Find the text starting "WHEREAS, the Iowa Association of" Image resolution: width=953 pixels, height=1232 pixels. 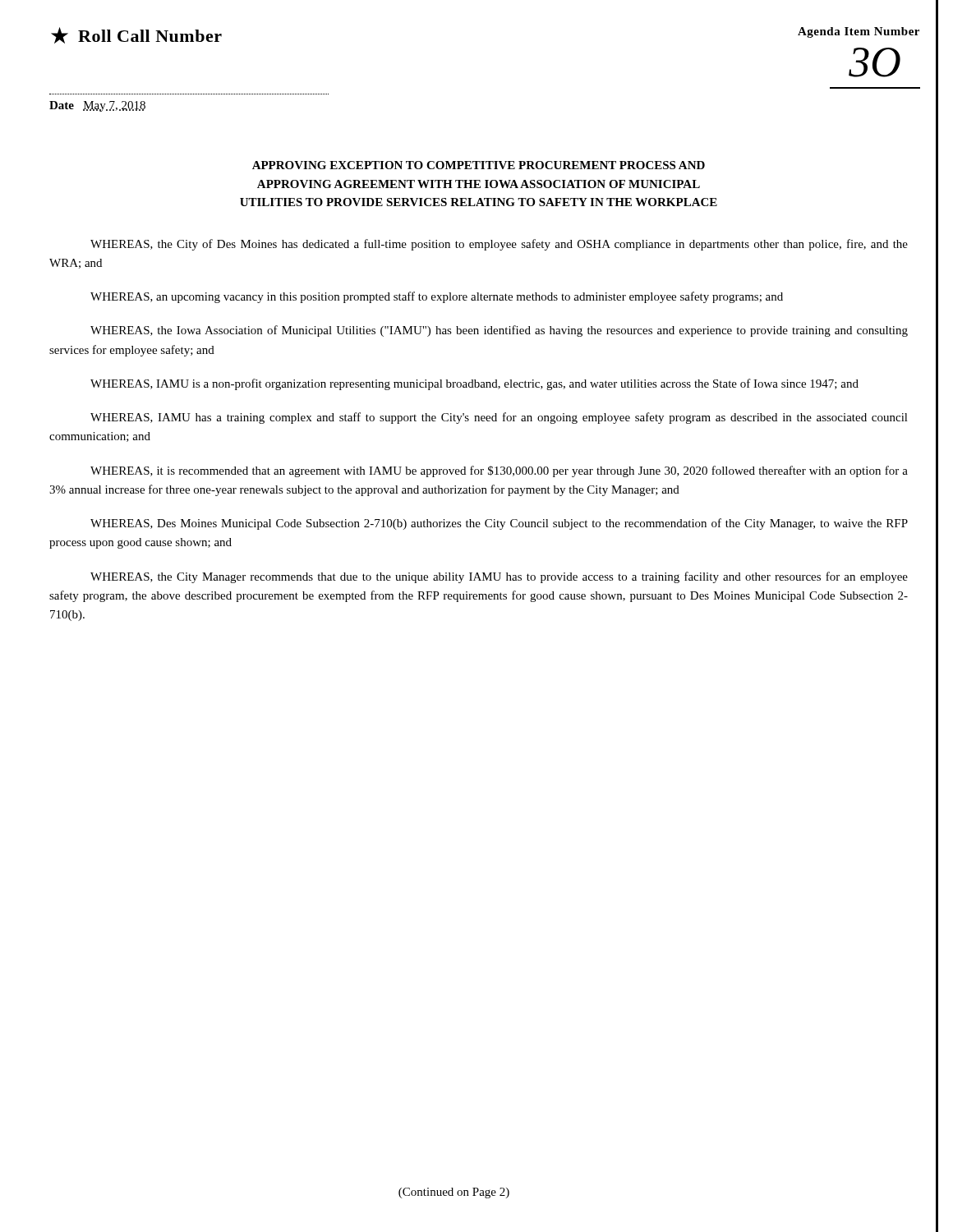point(479,340)
